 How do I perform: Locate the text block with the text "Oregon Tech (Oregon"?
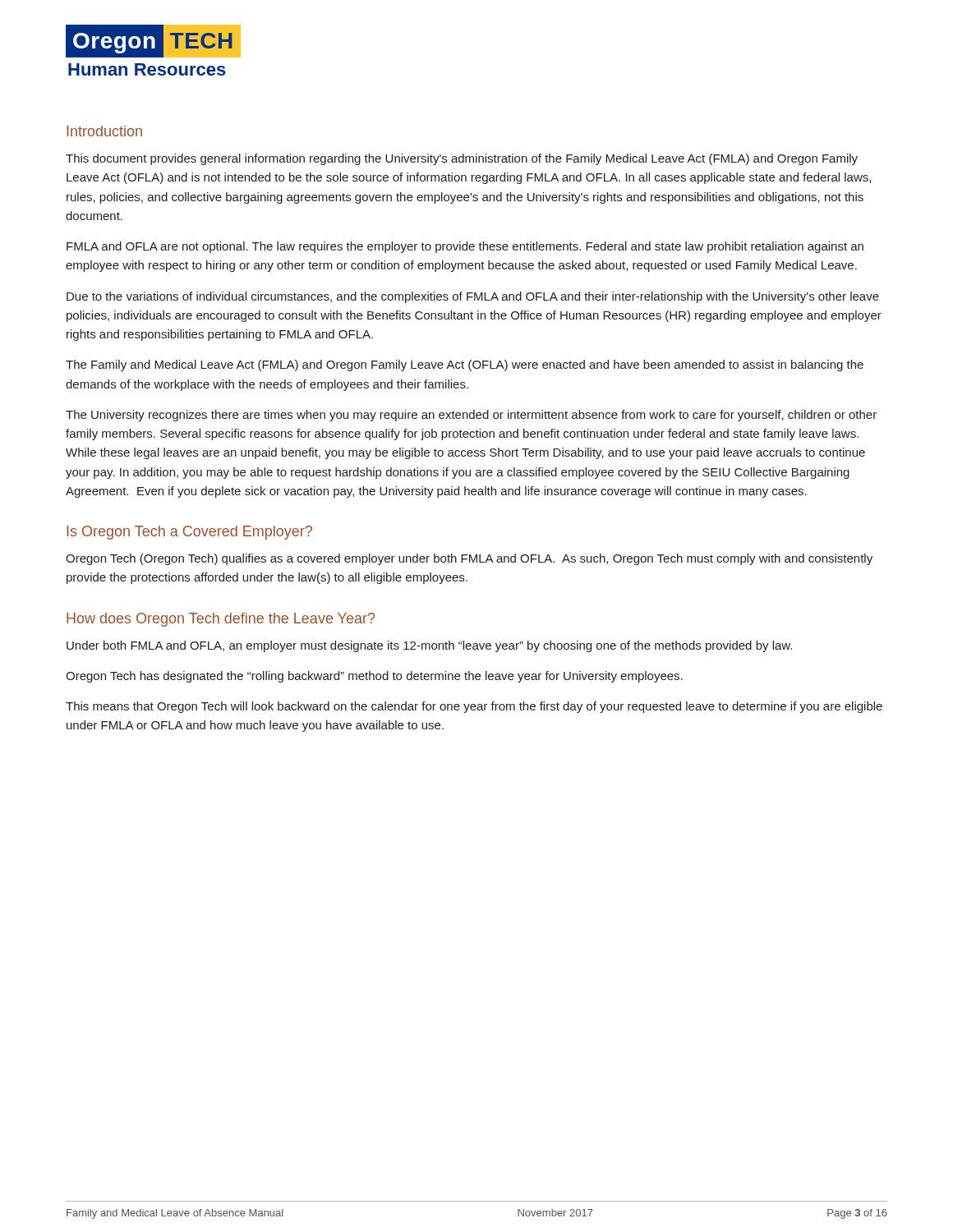(x=469, y=568)
